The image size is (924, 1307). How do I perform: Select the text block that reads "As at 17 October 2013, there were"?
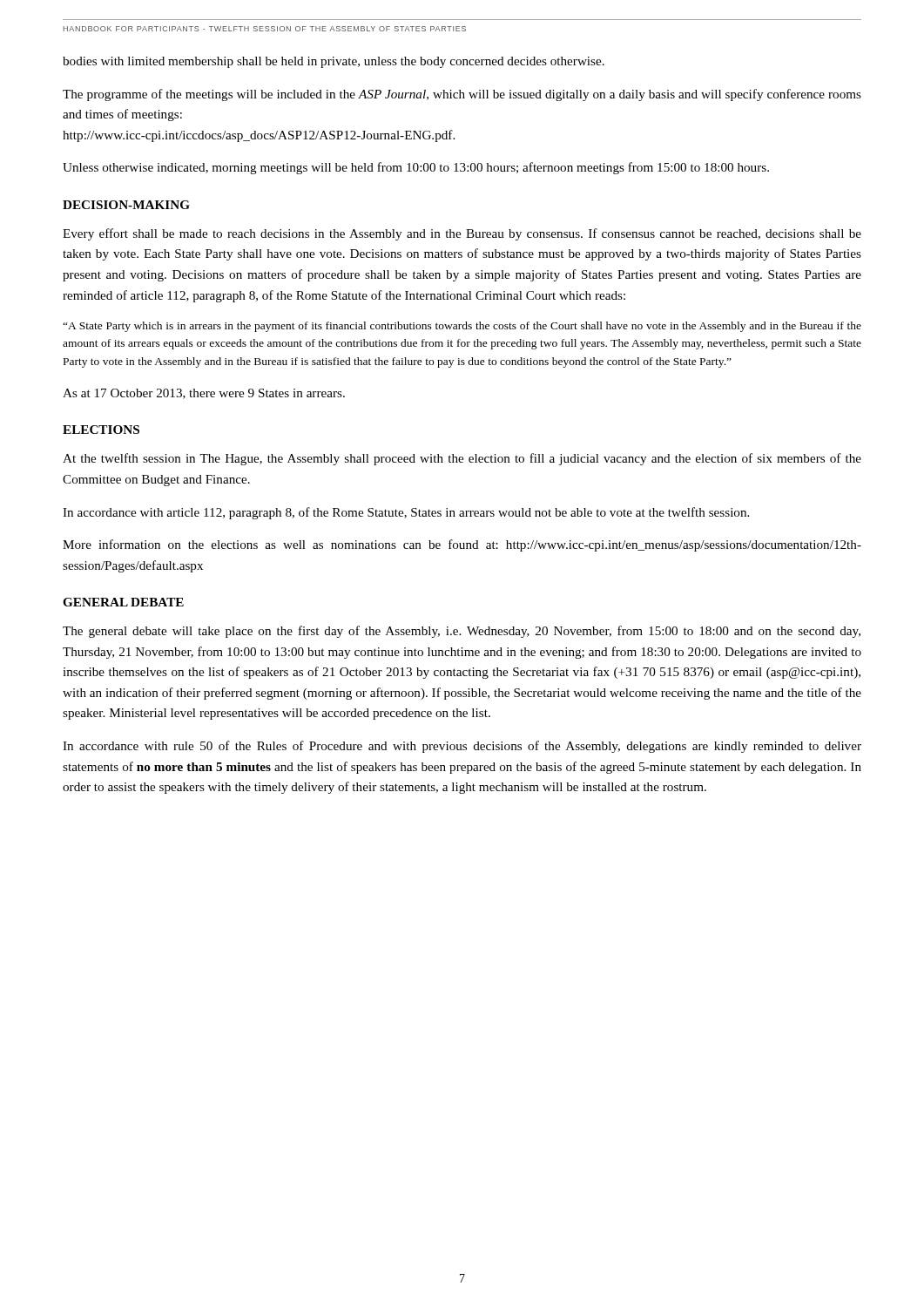(x=204, y=392)
